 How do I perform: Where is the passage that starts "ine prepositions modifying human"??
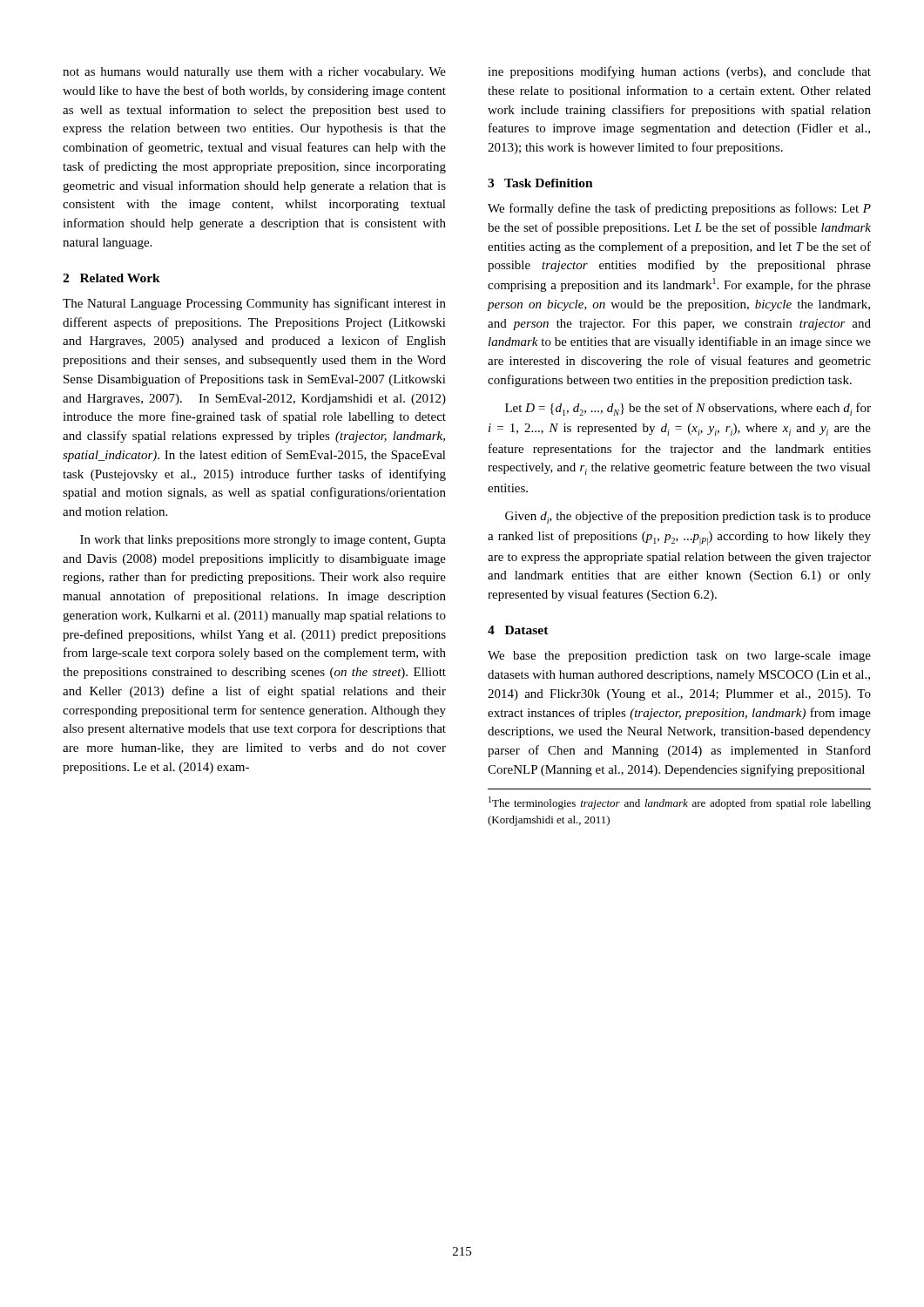coord(679,110)
